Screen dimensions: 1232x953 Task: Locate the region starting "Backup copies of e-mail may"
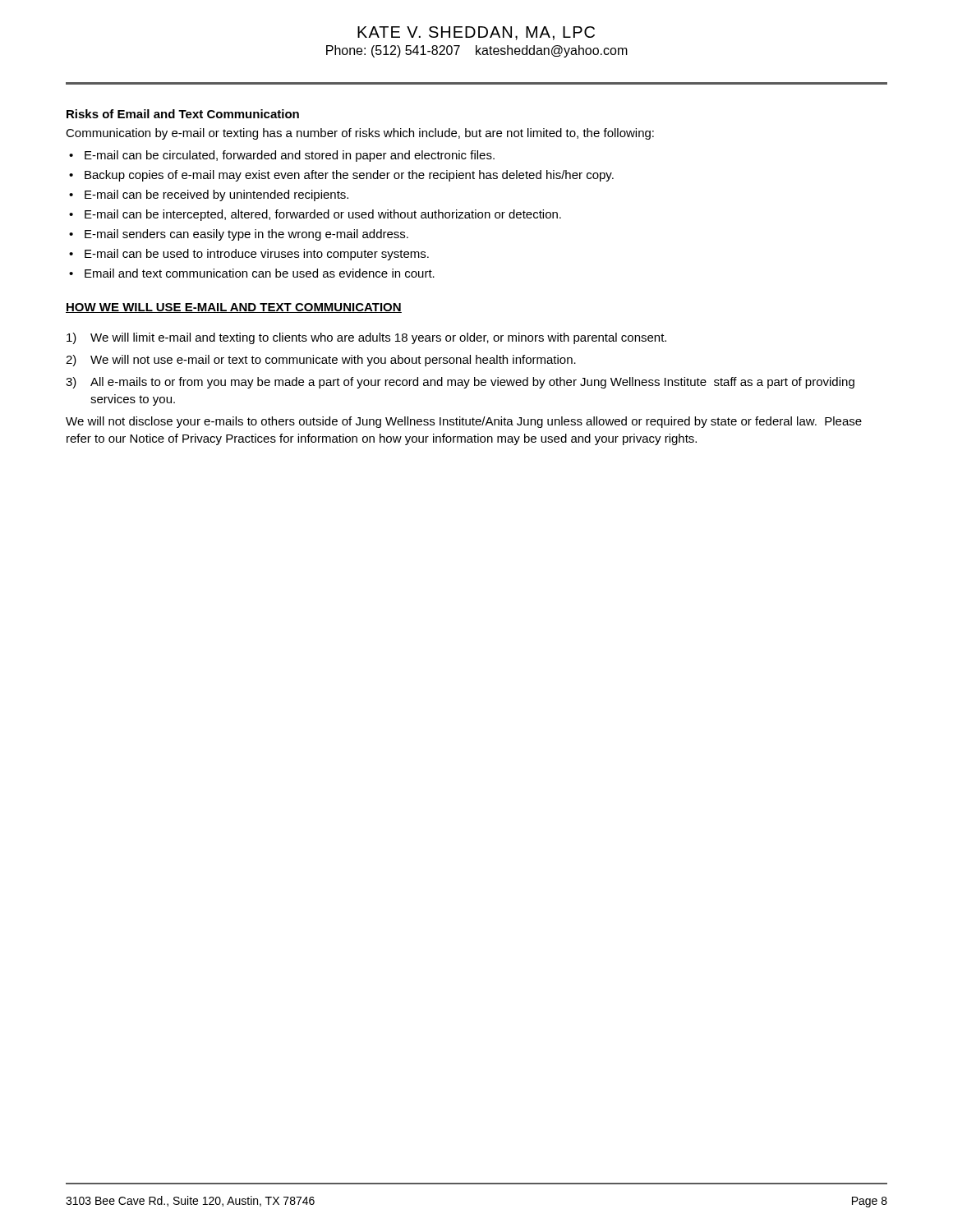[349, 175]
